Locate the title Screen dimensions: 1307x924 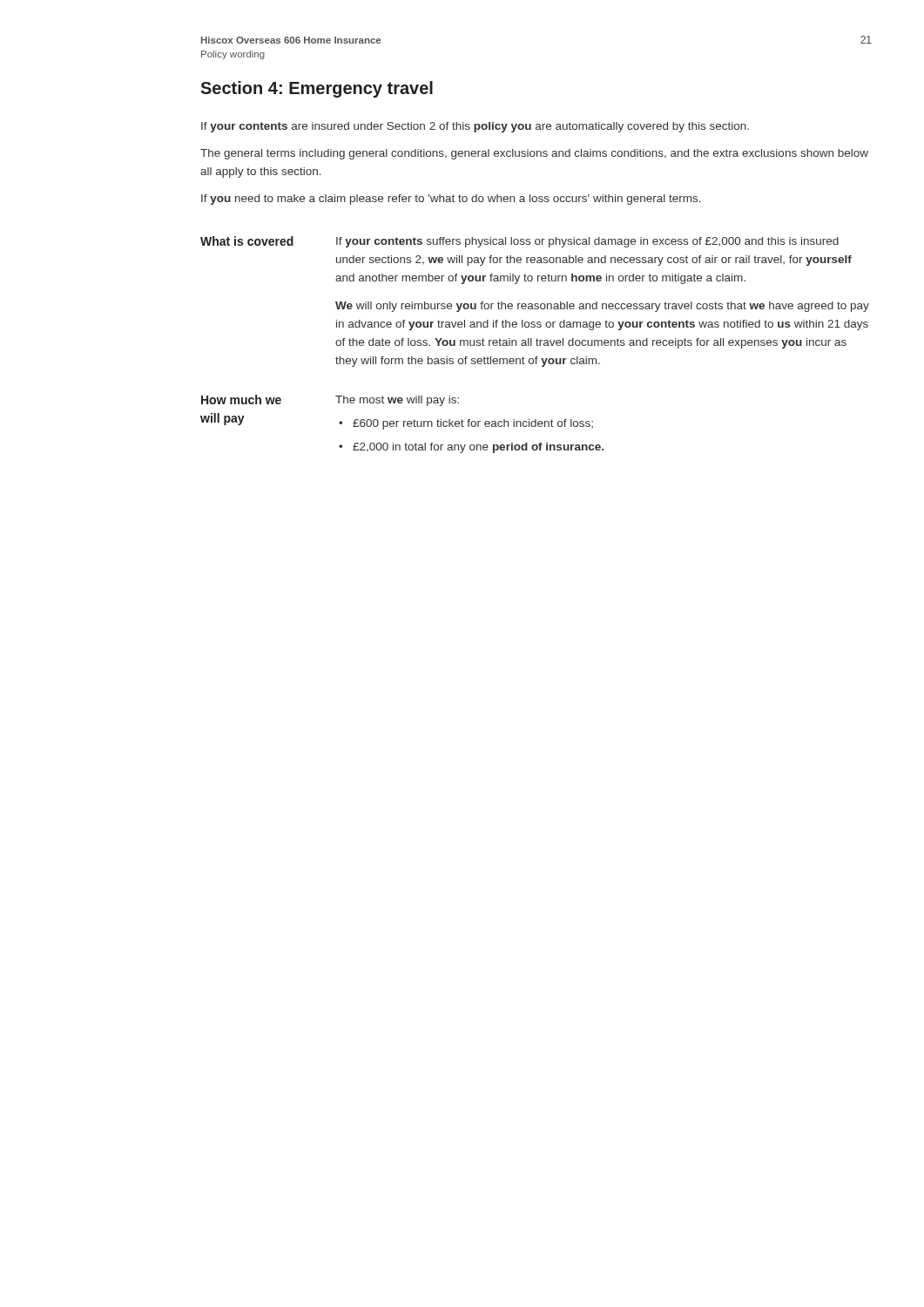click(x=317, y=88)
